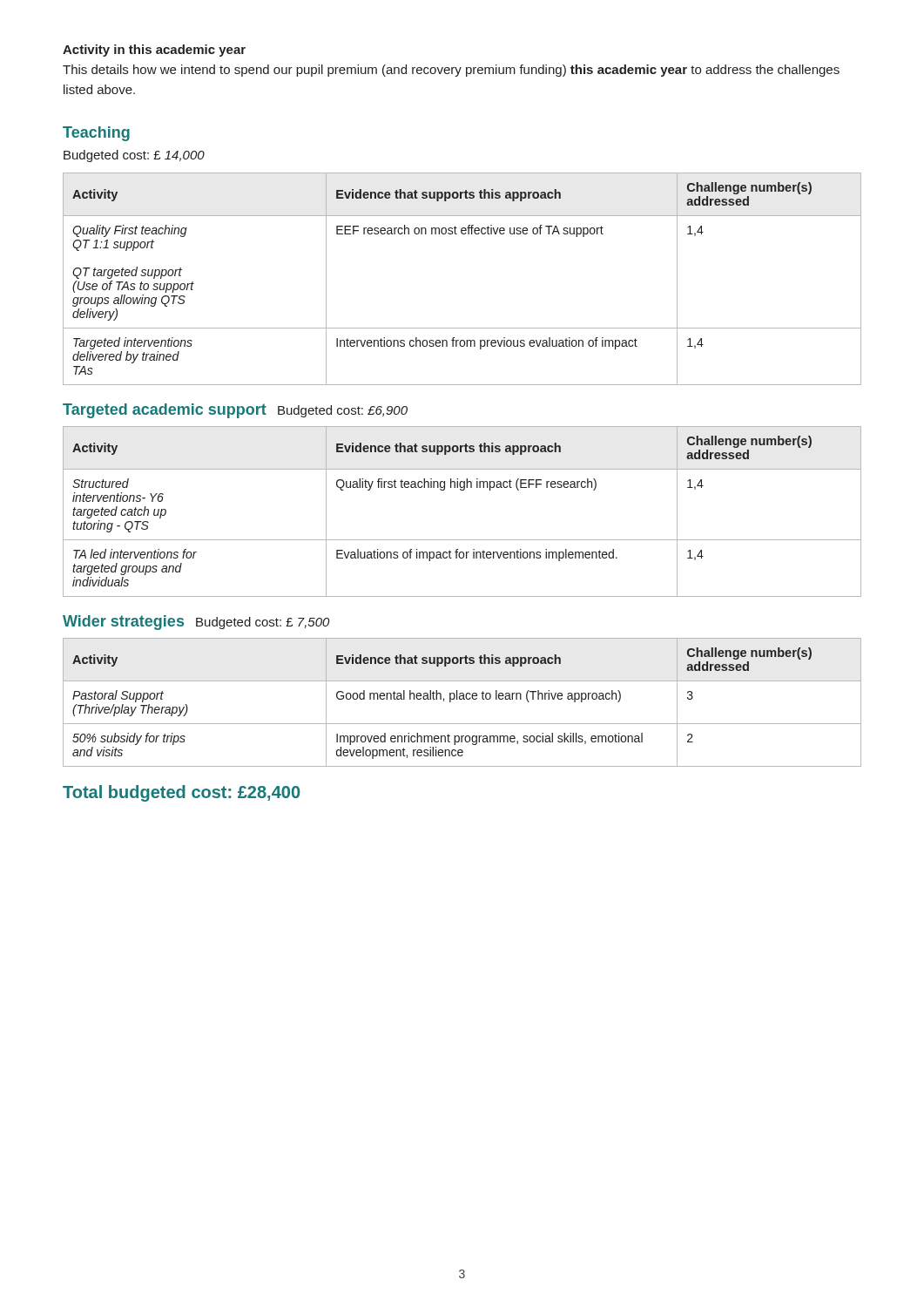
Task: Where does it say "Total budgeted cost: £28,400"?
Action: click(181, 793)
